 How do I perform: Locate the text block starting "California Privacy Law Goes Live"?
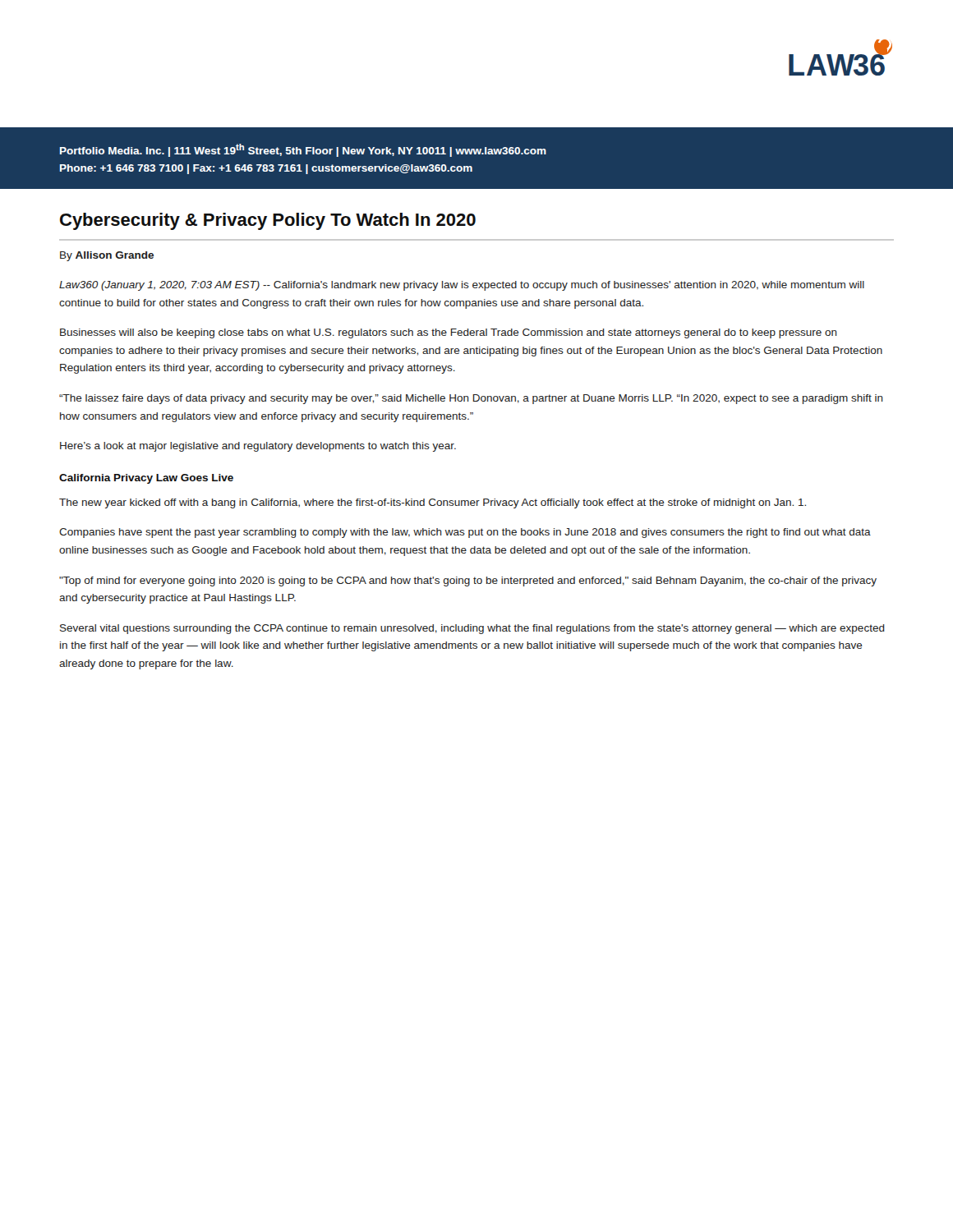(146, 477)
